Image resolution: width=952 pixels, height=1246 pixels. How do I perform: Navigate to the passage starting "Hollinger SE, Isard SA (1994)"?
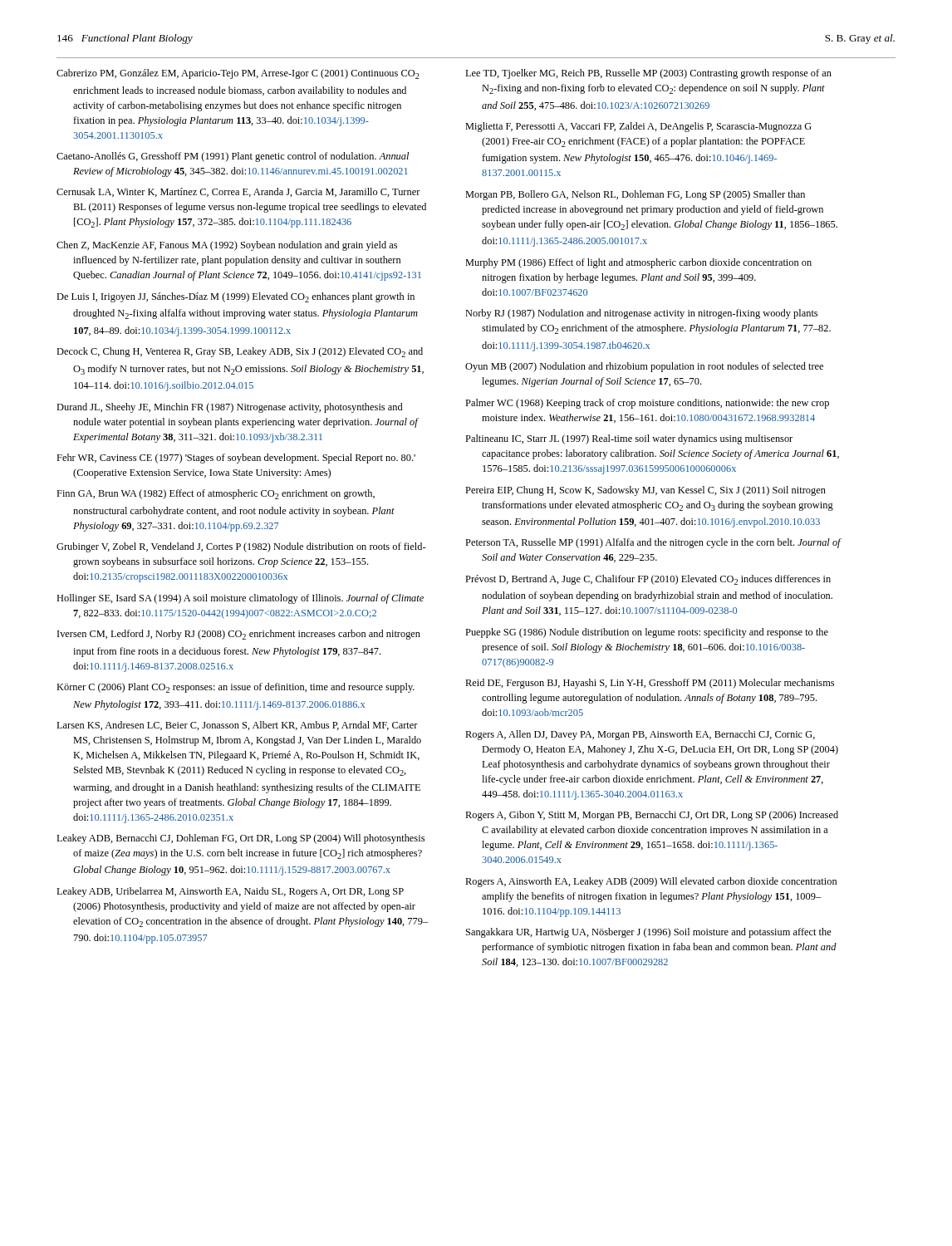[x=240, y=605]
